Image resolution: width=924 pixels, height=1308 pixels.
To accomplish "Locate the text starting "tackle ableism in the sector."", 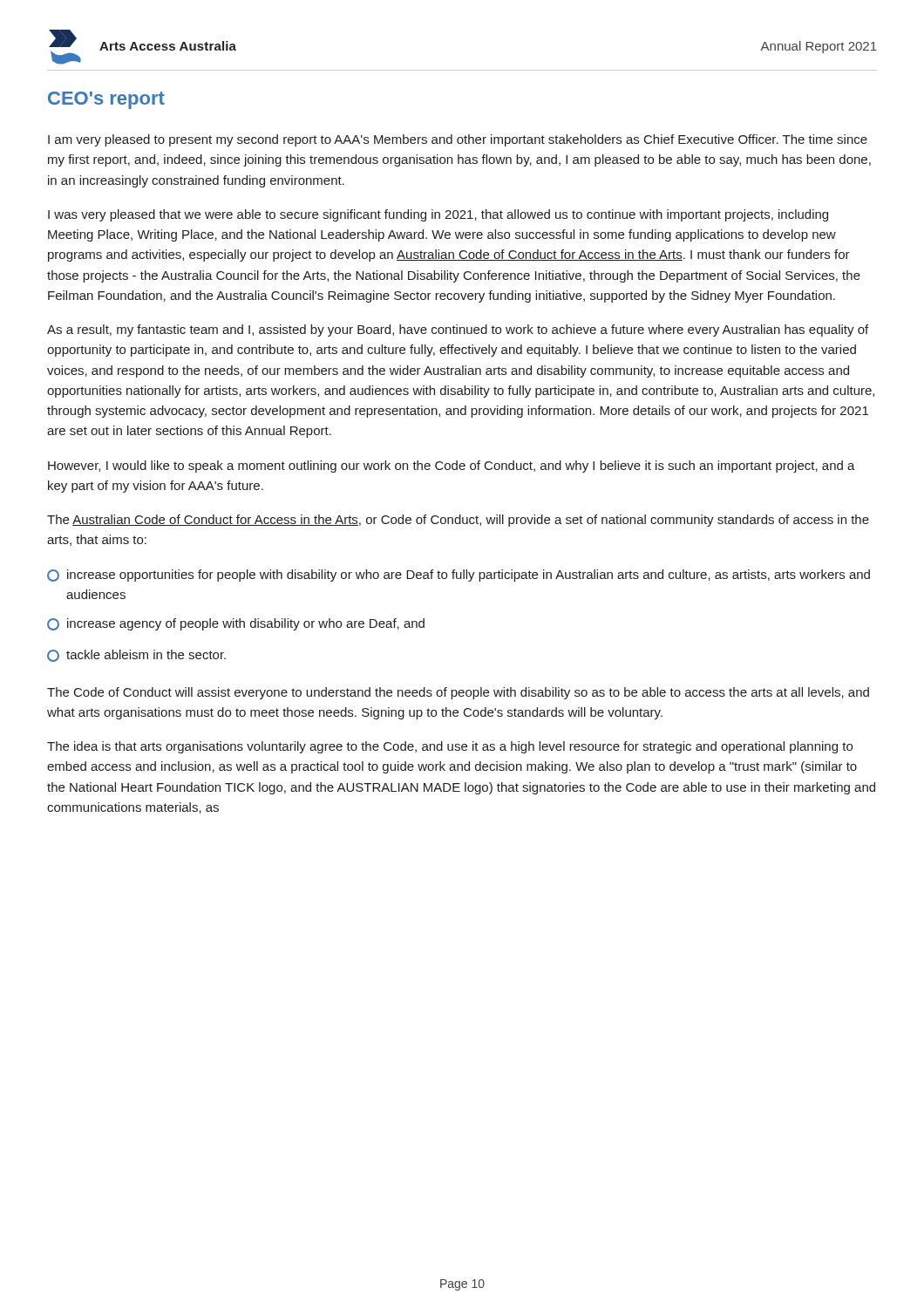I will click(x=136, y=656).
